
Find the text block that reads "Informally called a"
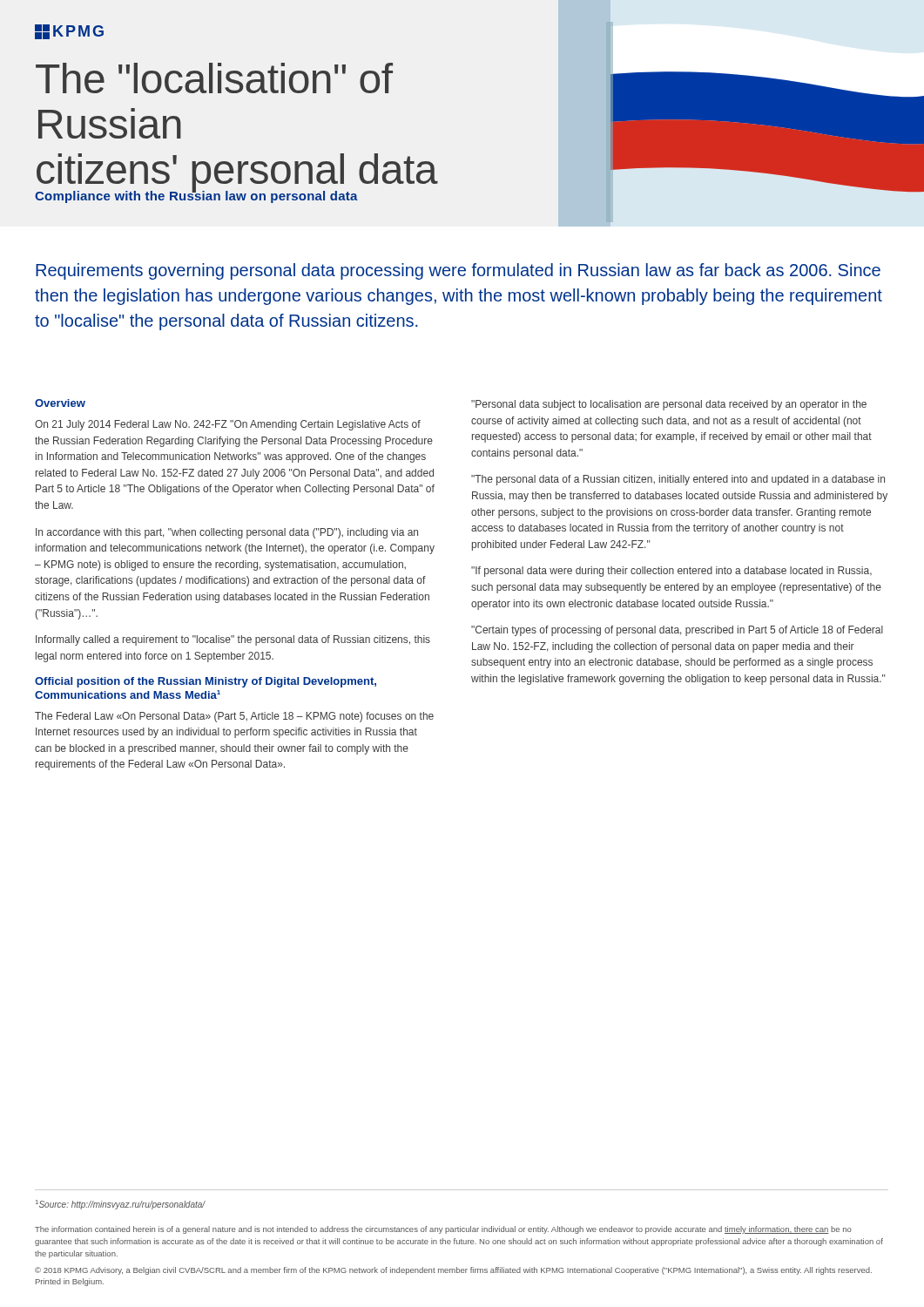point(235,648)
